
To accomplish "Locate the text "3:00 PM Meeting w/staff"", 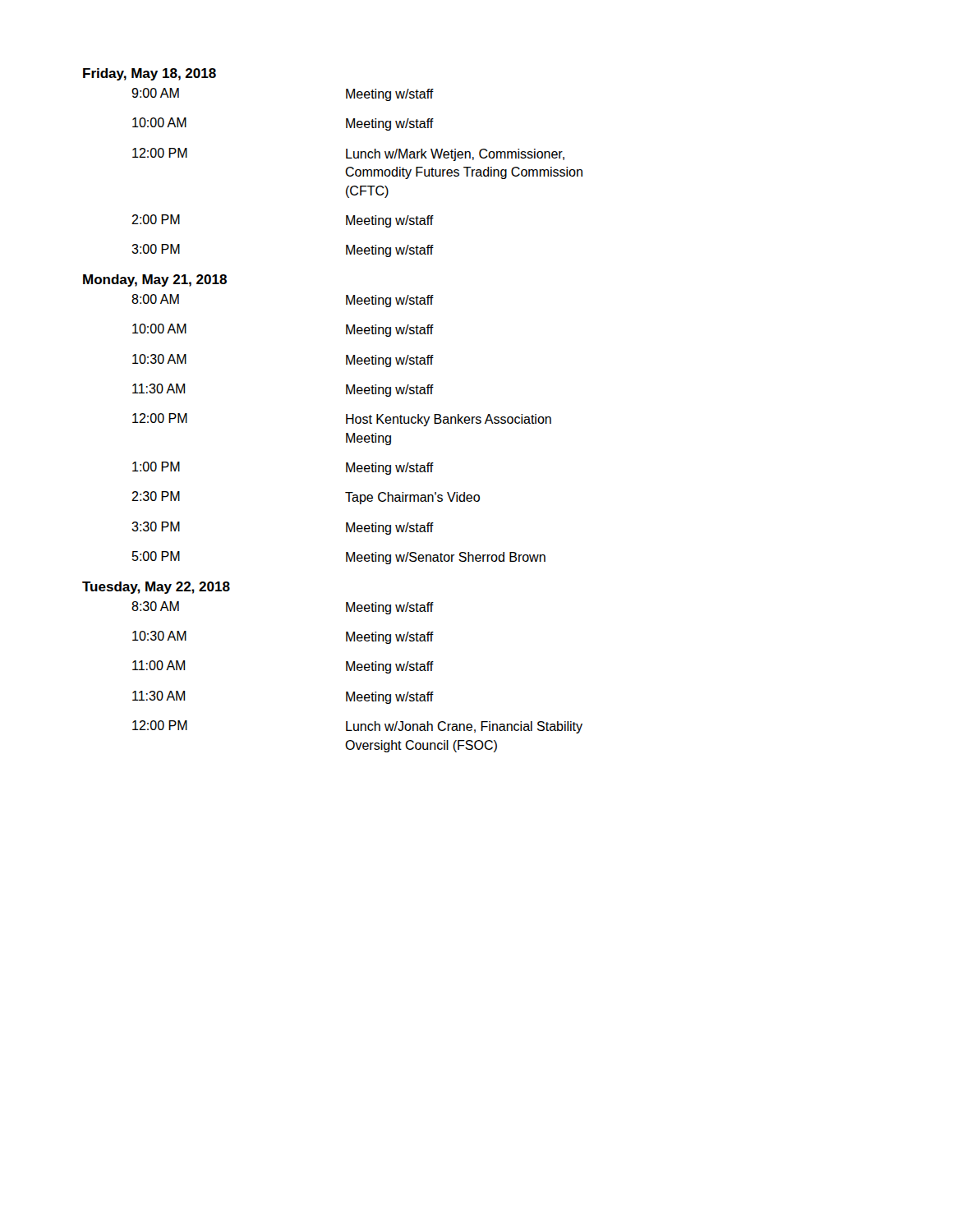I will (155, 251).
